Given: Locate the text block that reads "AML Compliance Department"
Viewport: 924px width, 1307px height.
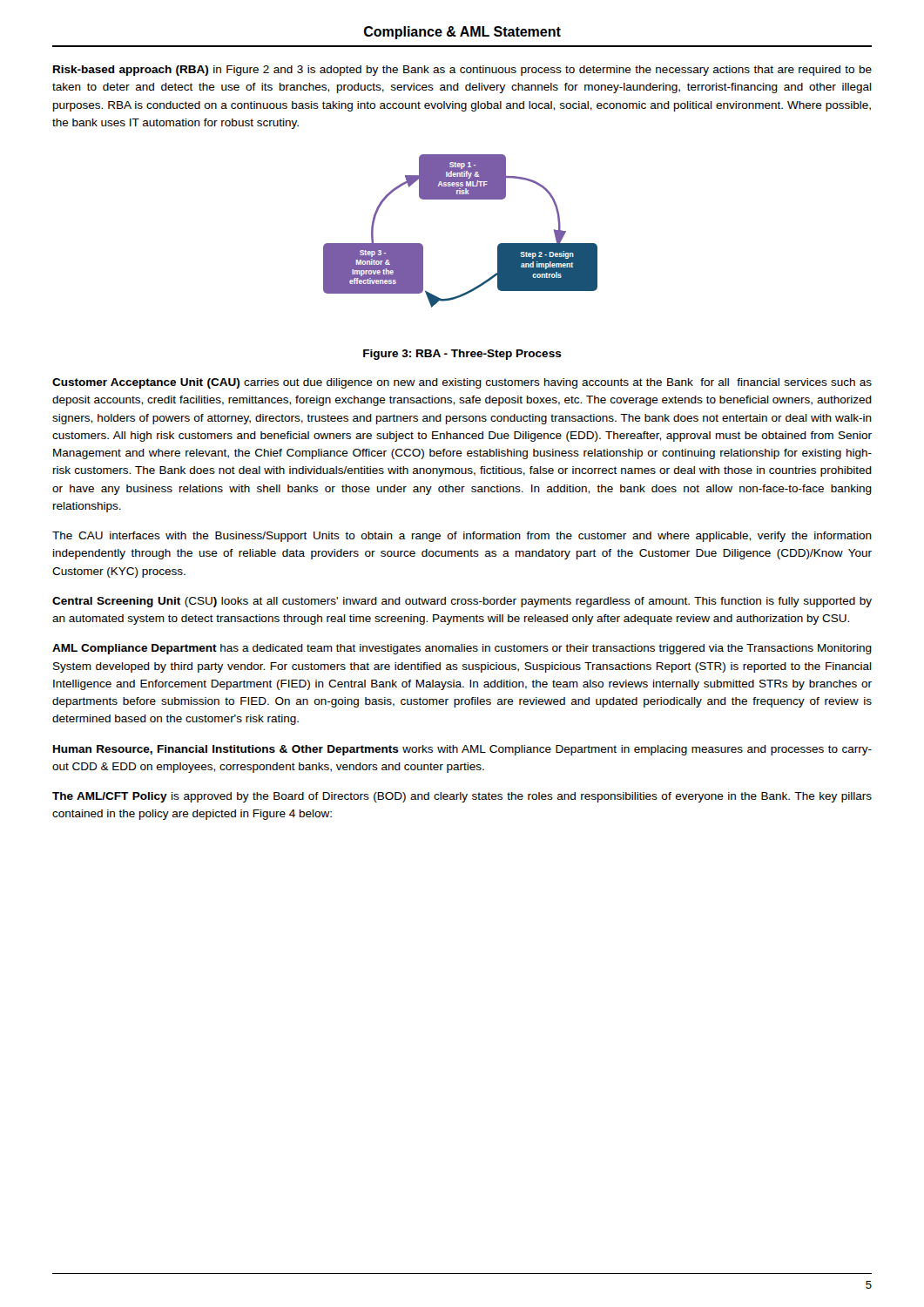Looking at the screenshot, I should [x=462, y=683].
